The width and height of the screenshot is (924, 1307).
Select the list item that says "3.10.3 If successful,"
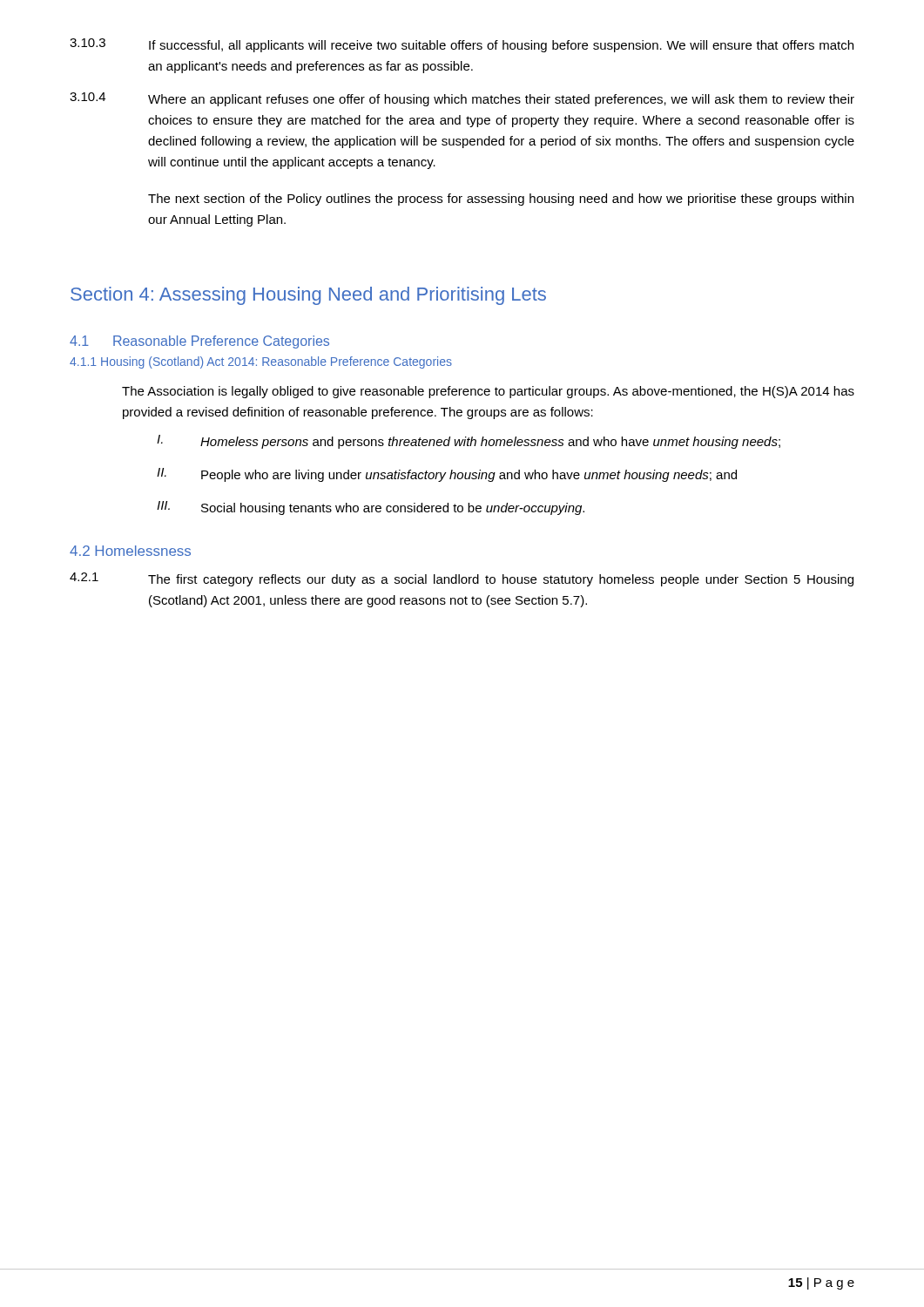(462, 56)
